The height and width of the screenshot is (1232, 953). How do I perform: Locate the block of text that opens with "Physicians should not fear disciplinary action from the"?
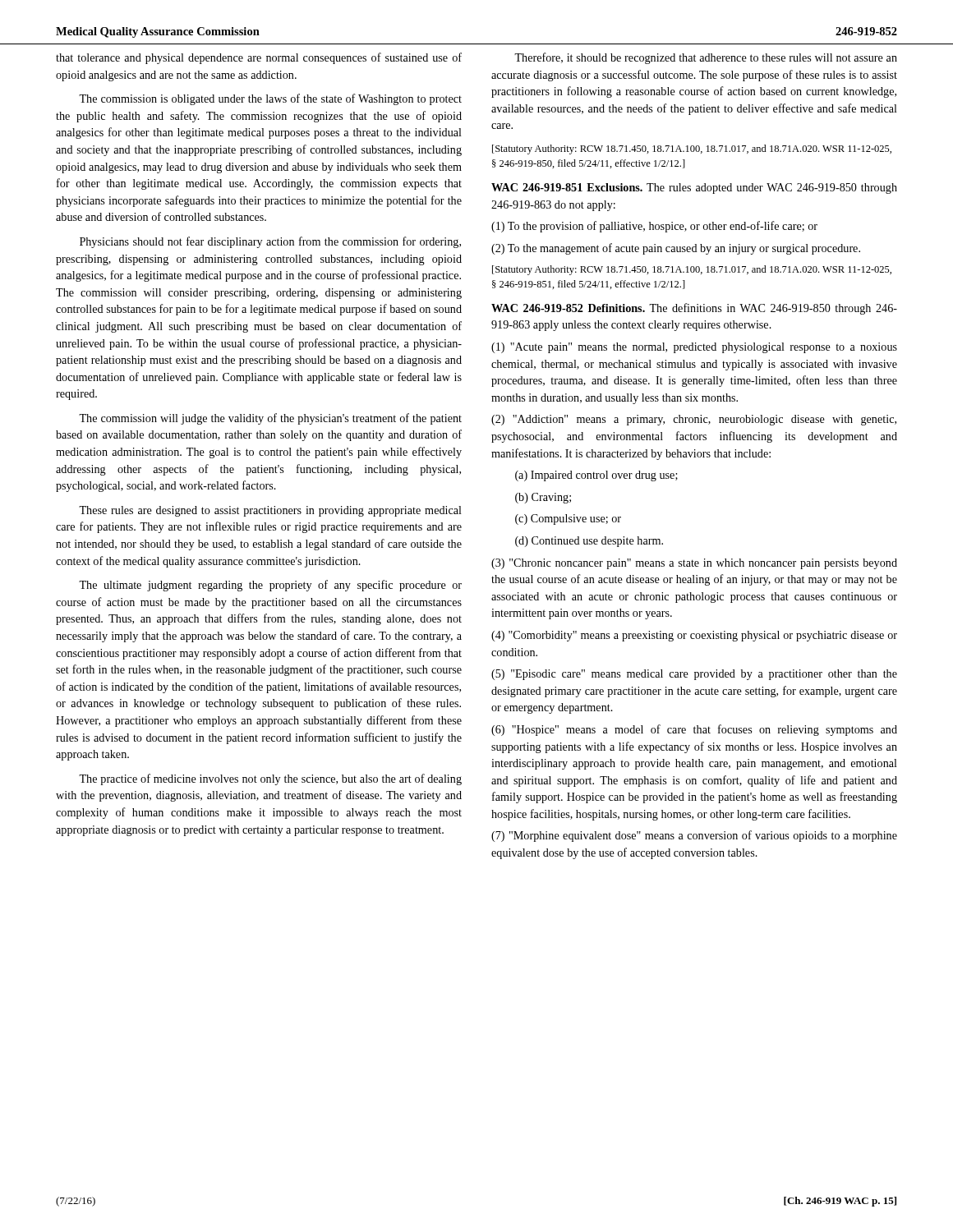tap(259, 318)
